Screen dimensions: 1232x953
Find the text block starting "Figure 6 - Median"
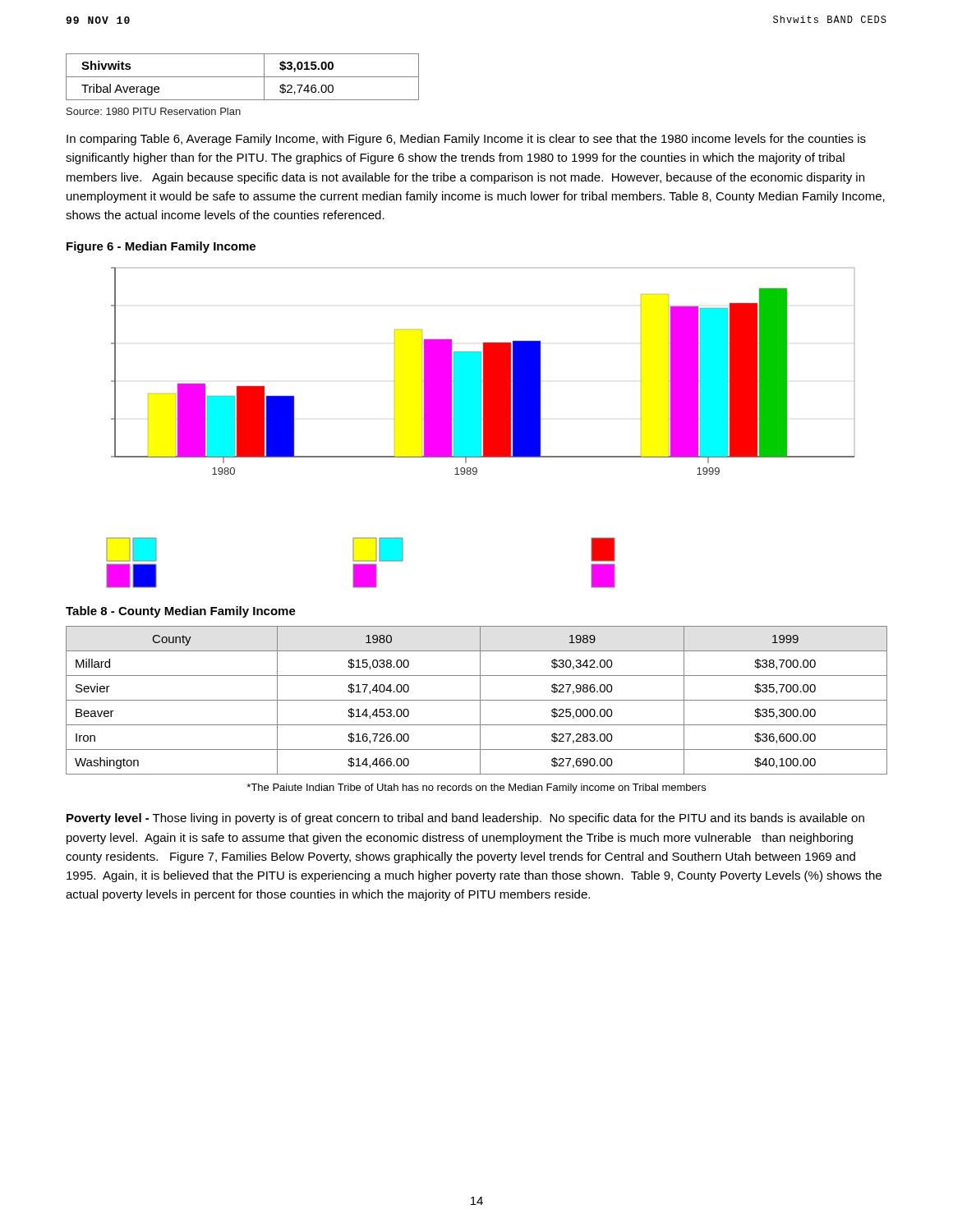point(161,246)
